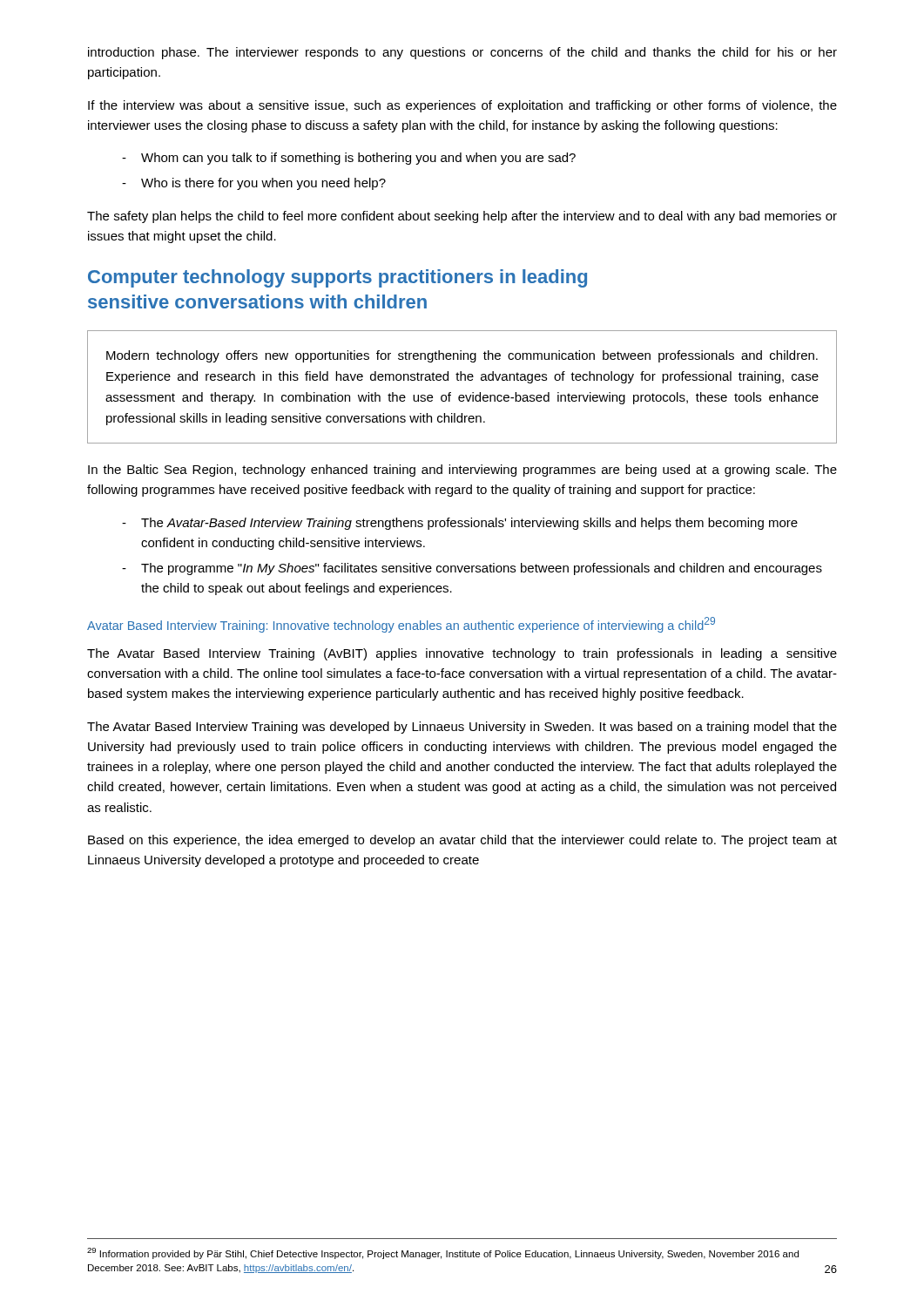Find the block on this page that starts "The safety plan helps the child to feel"
Viewport: 924px width, 1307px height.
tap(462, 225)
